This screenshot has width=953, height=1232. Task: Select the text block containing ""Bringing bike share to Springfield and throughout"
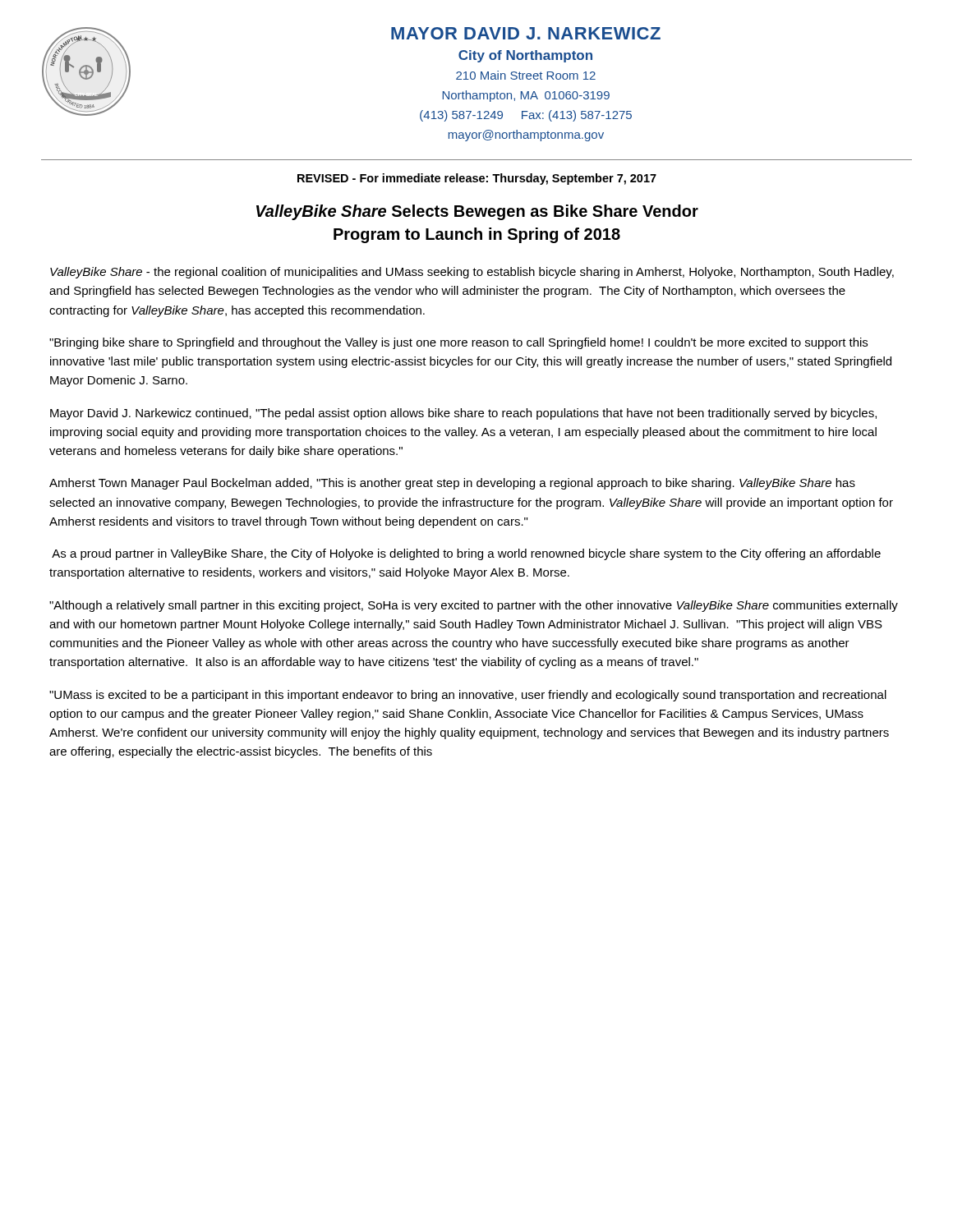tap(471, 361)
